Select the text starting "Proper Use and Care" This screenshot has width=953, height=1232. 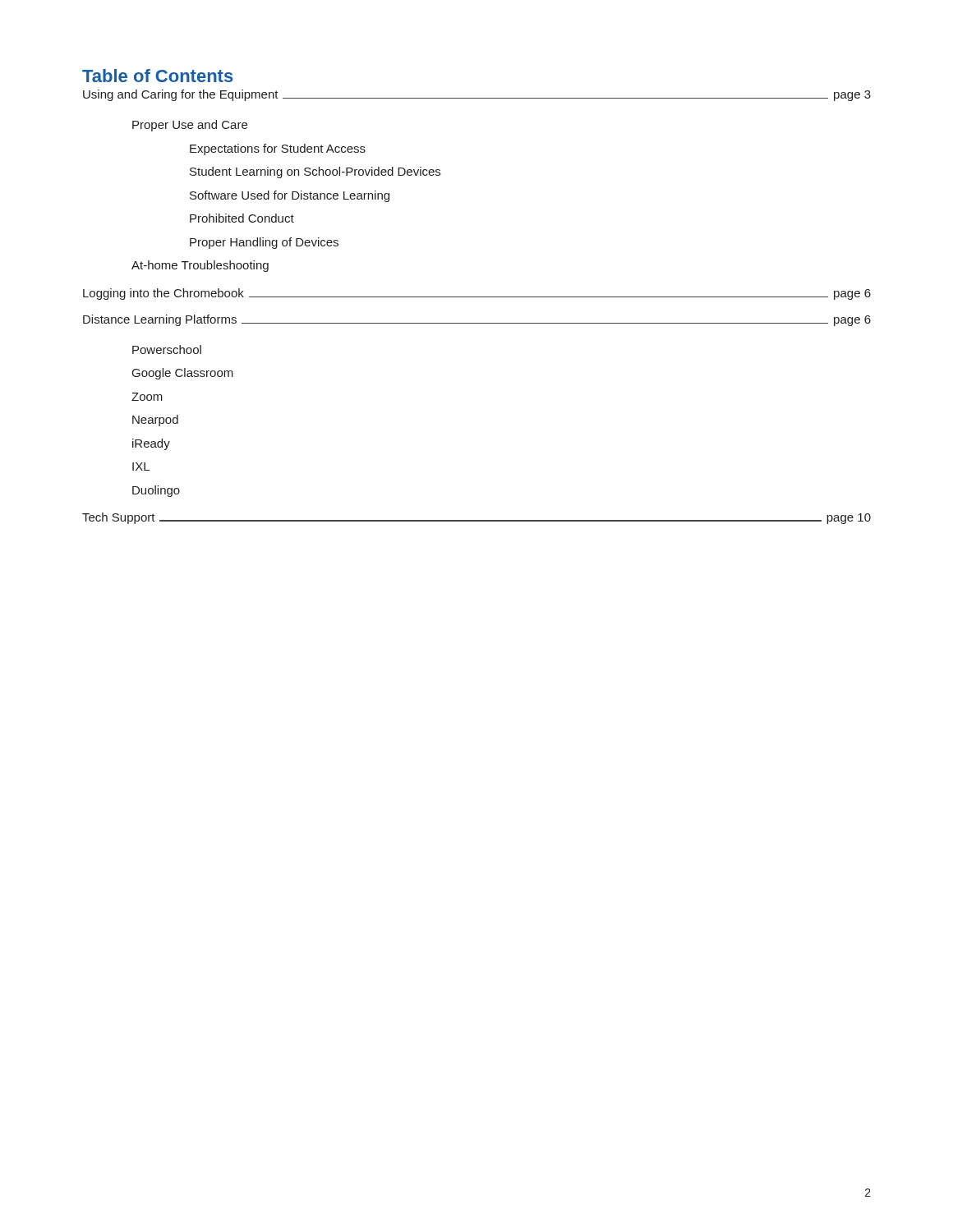[190, 124]
